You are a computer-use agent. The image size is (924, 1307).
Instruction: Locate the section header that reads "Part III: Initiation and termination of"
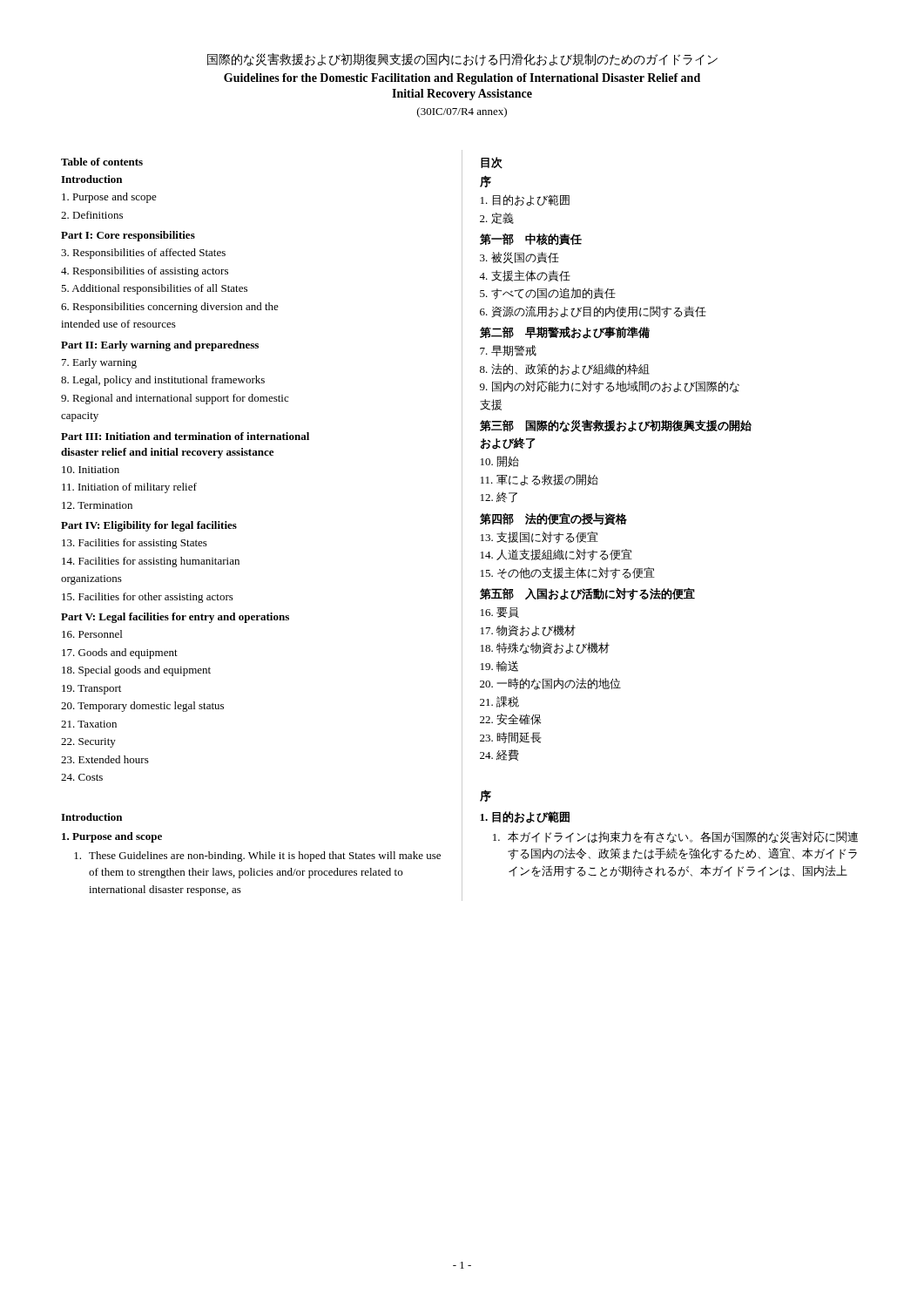click(185, 436)
